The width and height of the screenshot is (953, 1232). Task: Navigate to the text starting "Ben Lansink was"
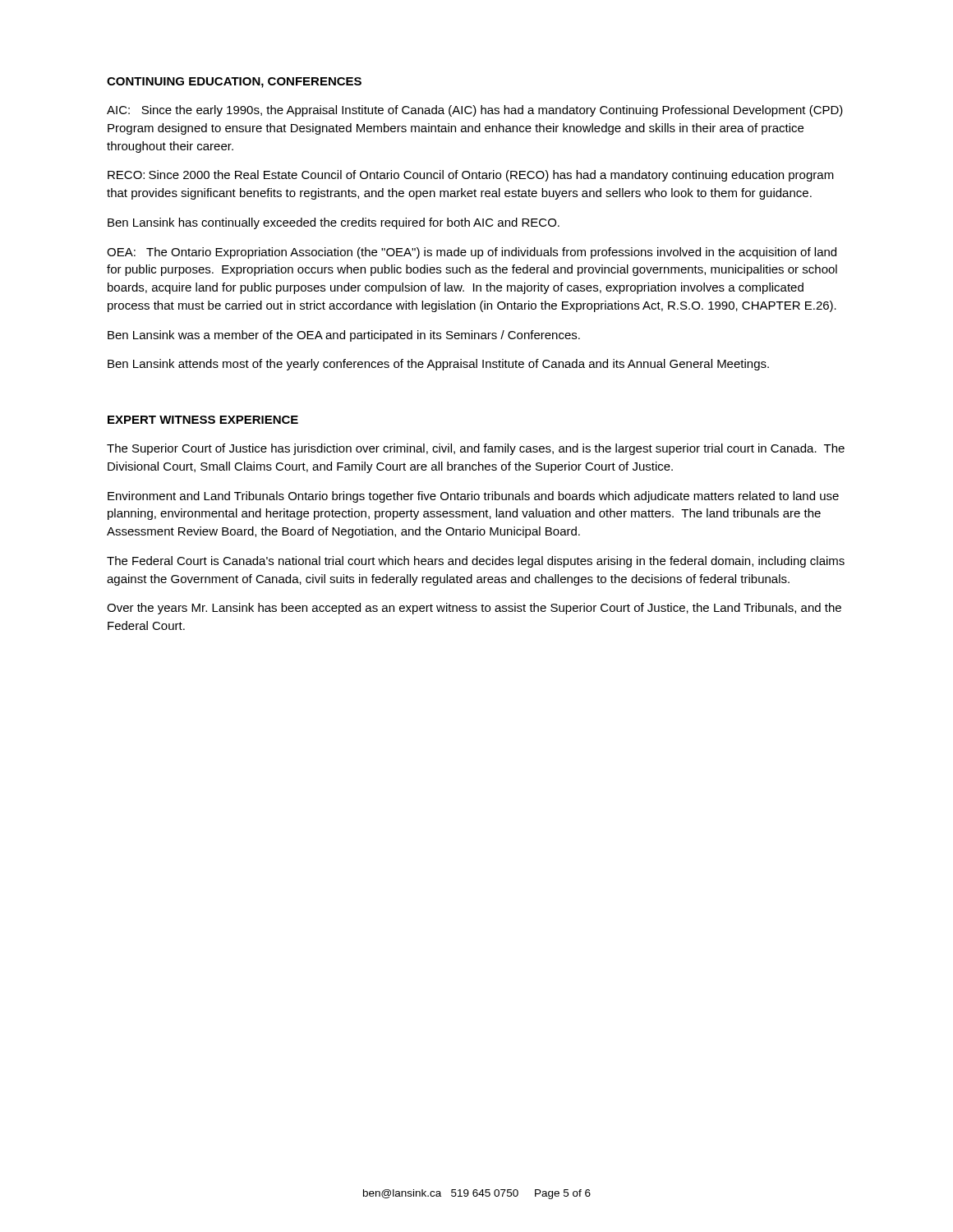(344, 334)
